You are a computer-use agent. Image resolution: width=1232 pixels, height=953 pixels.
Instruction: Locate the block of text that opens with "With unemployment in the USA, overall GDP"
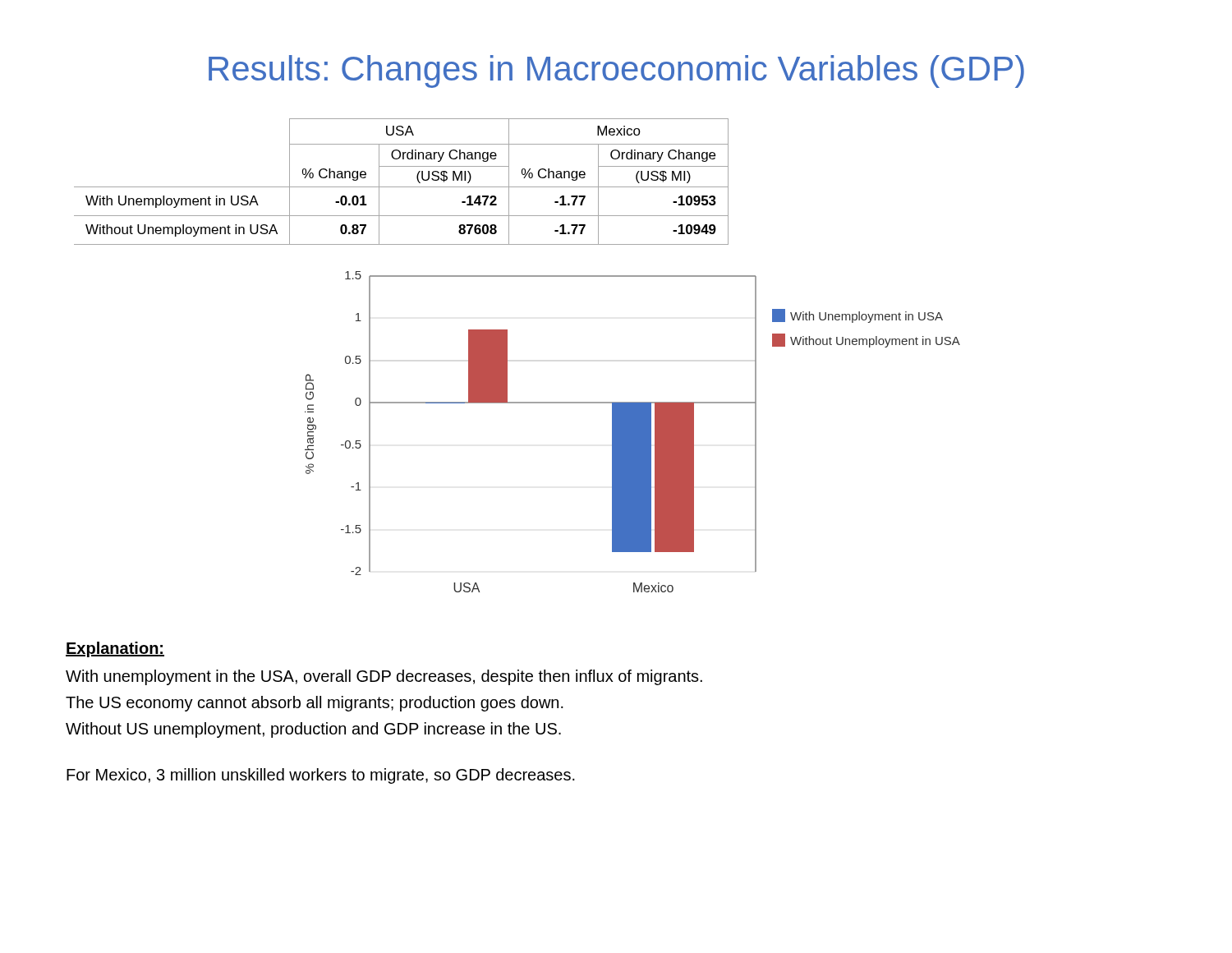(x=385, y=702)
